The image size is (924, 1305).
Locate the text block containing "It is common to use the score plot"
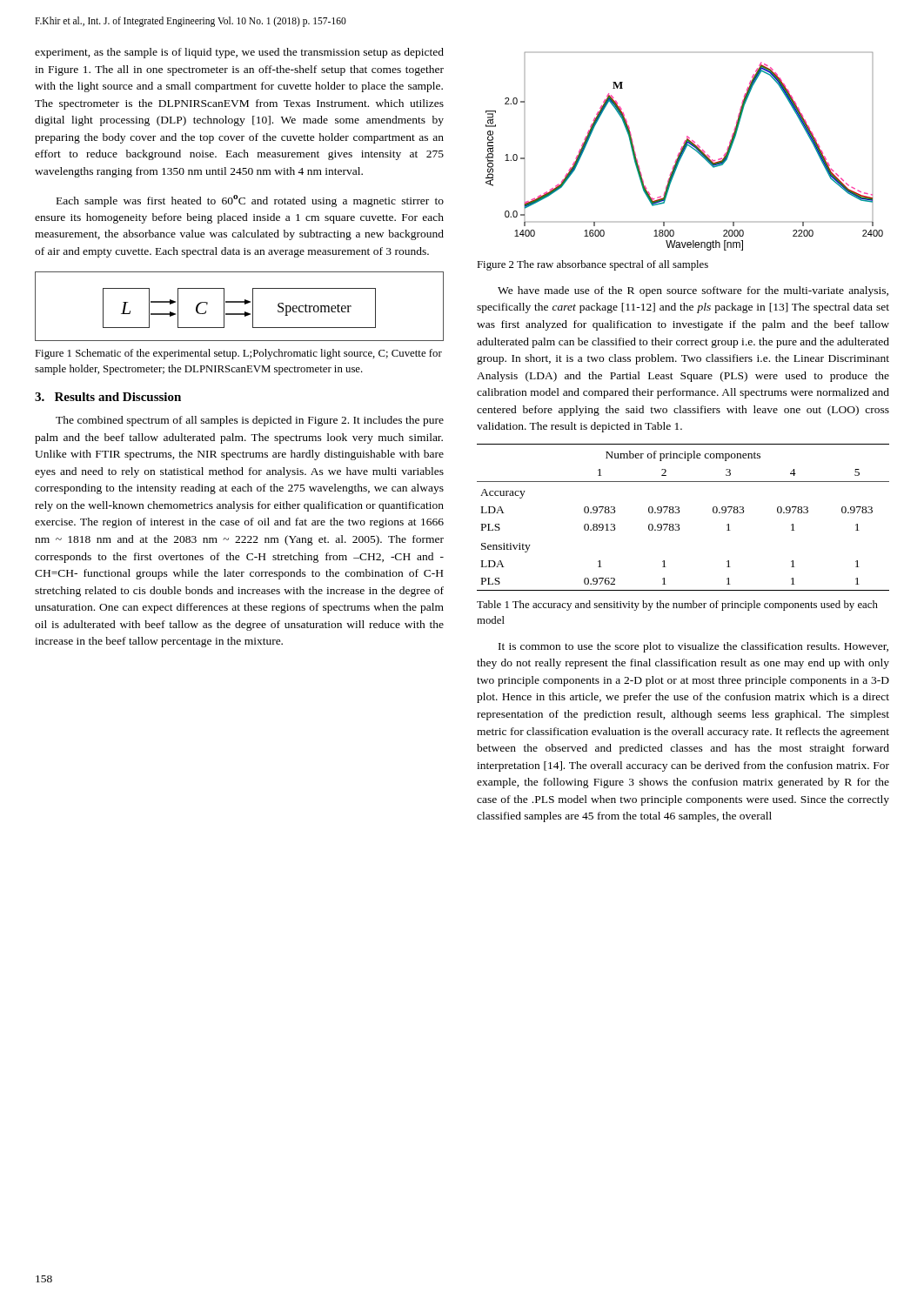(x=683, y=731)
